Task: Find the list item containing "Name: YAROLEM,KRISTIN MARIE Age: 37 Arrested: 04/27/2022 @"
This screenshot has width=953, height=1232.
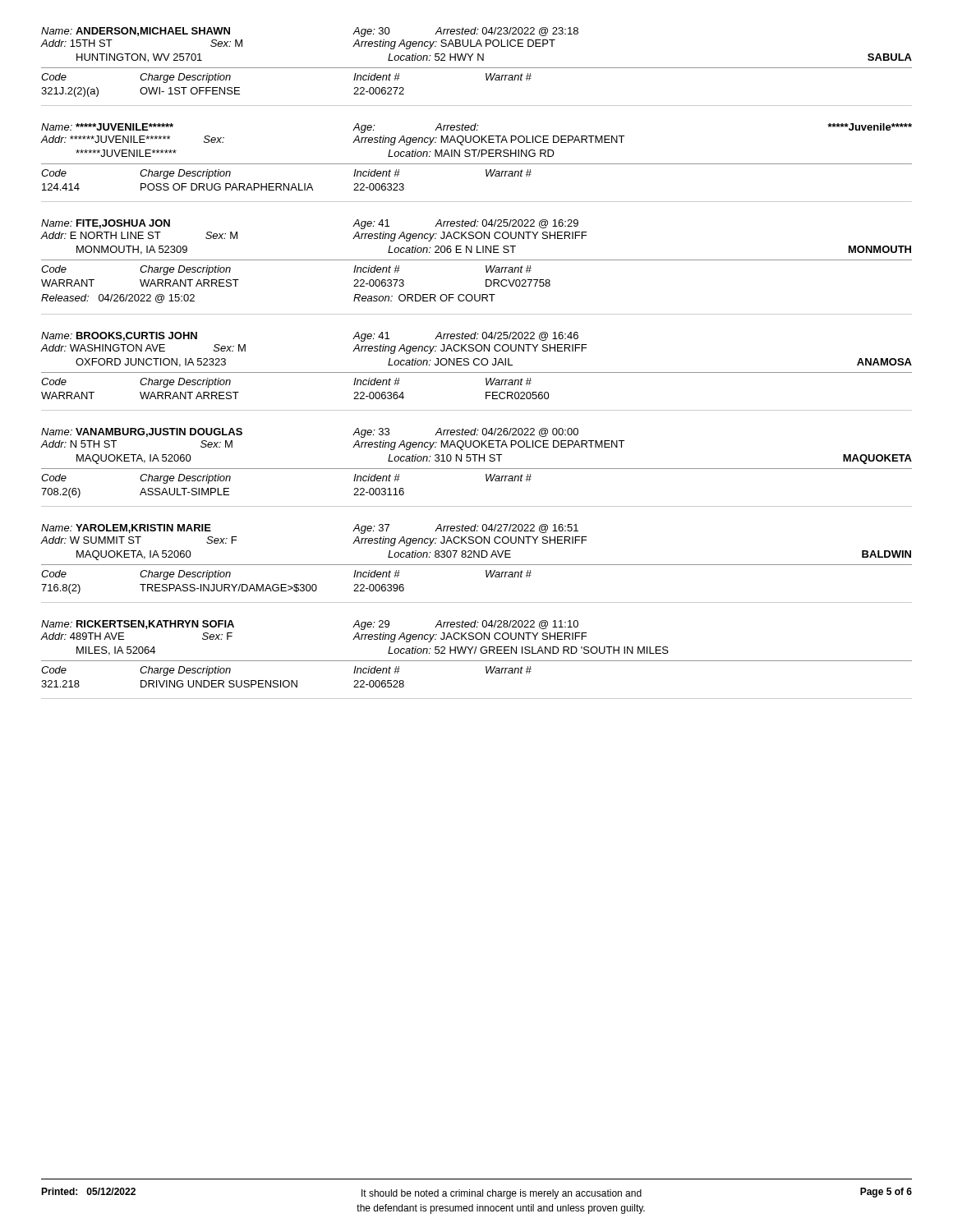Action: point(476,558)
